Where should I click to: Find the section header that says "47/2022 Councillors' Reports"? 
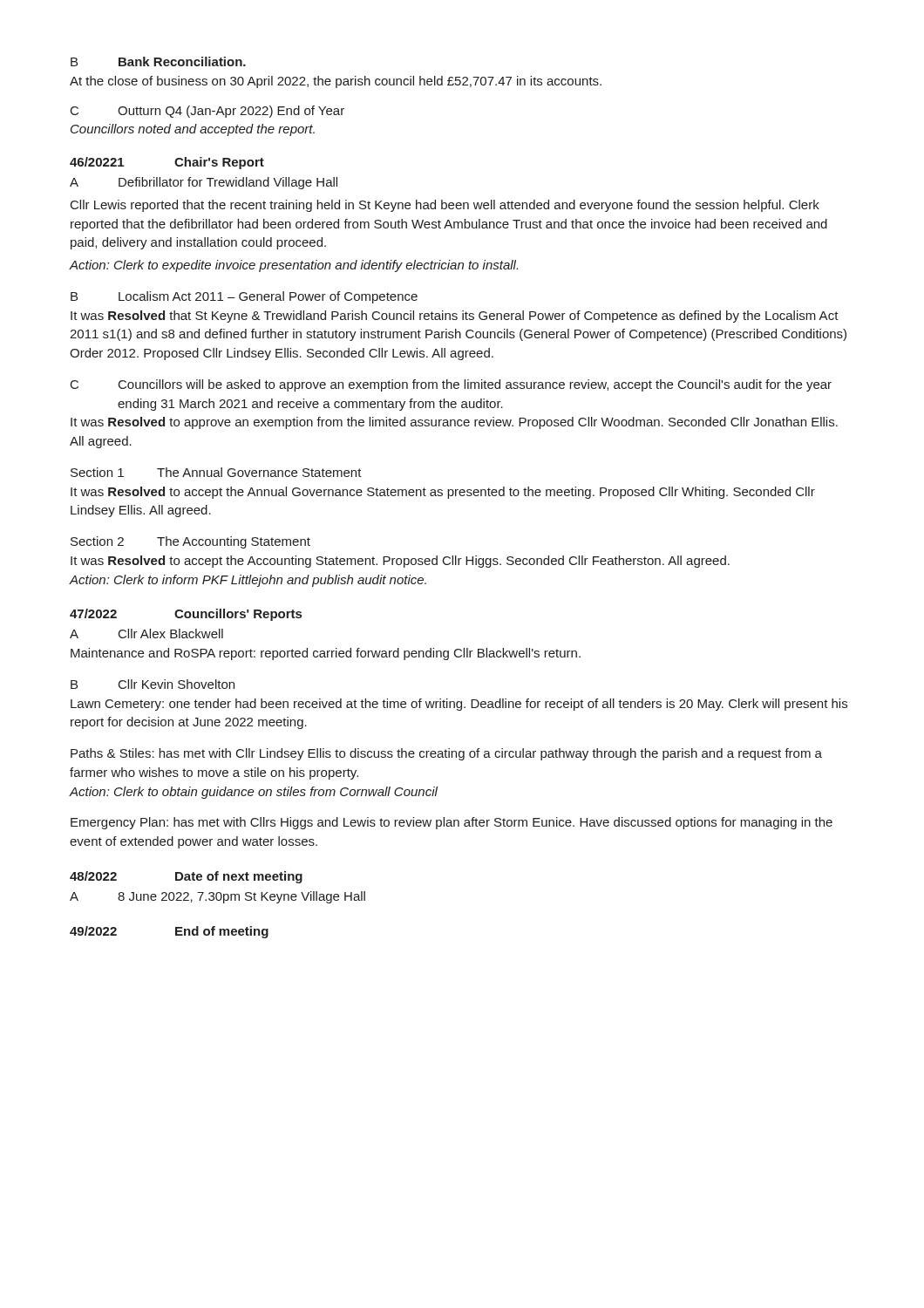point(186,614)
